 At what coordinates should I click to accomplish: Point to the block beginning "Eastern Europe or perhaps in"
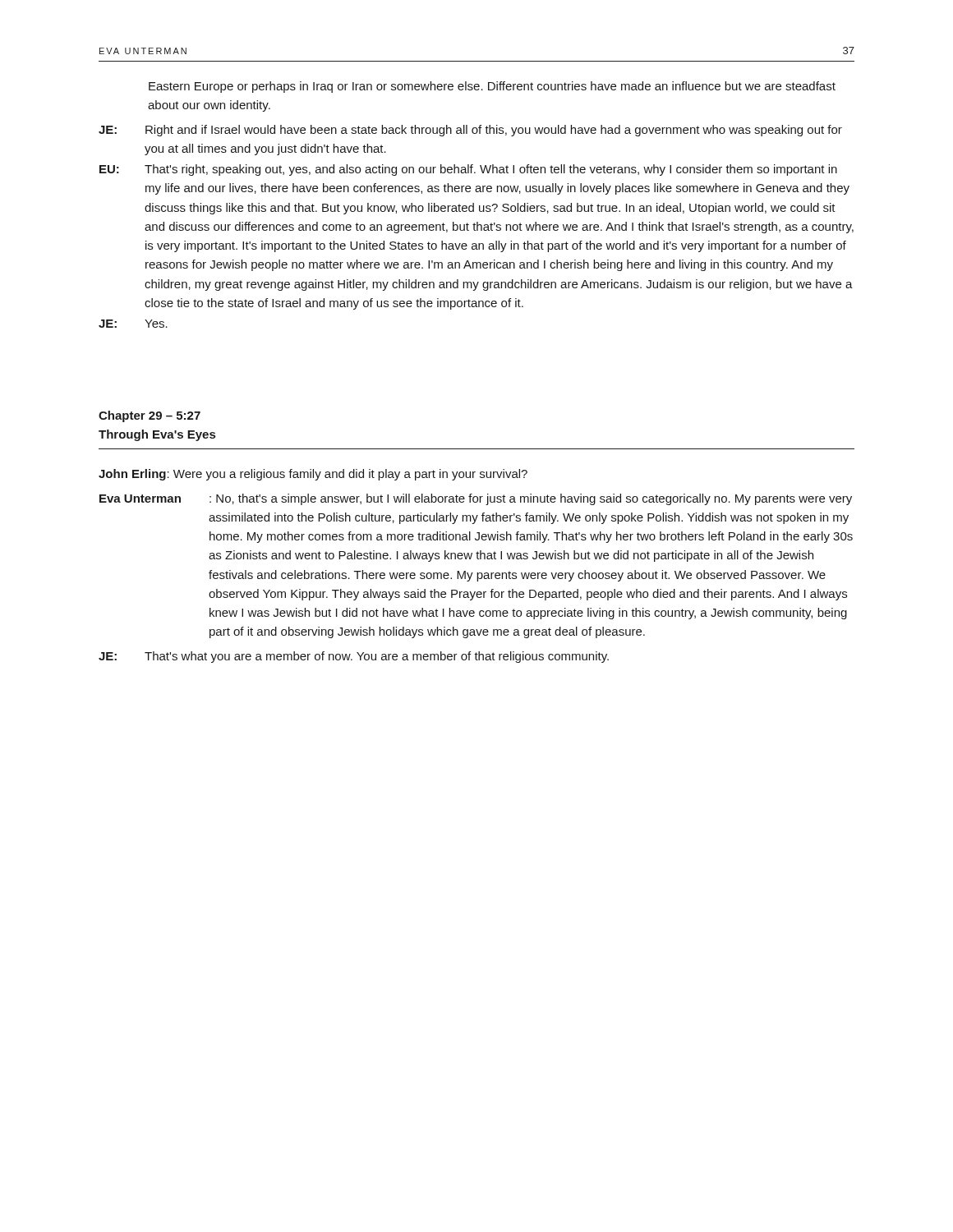[492, 95]
